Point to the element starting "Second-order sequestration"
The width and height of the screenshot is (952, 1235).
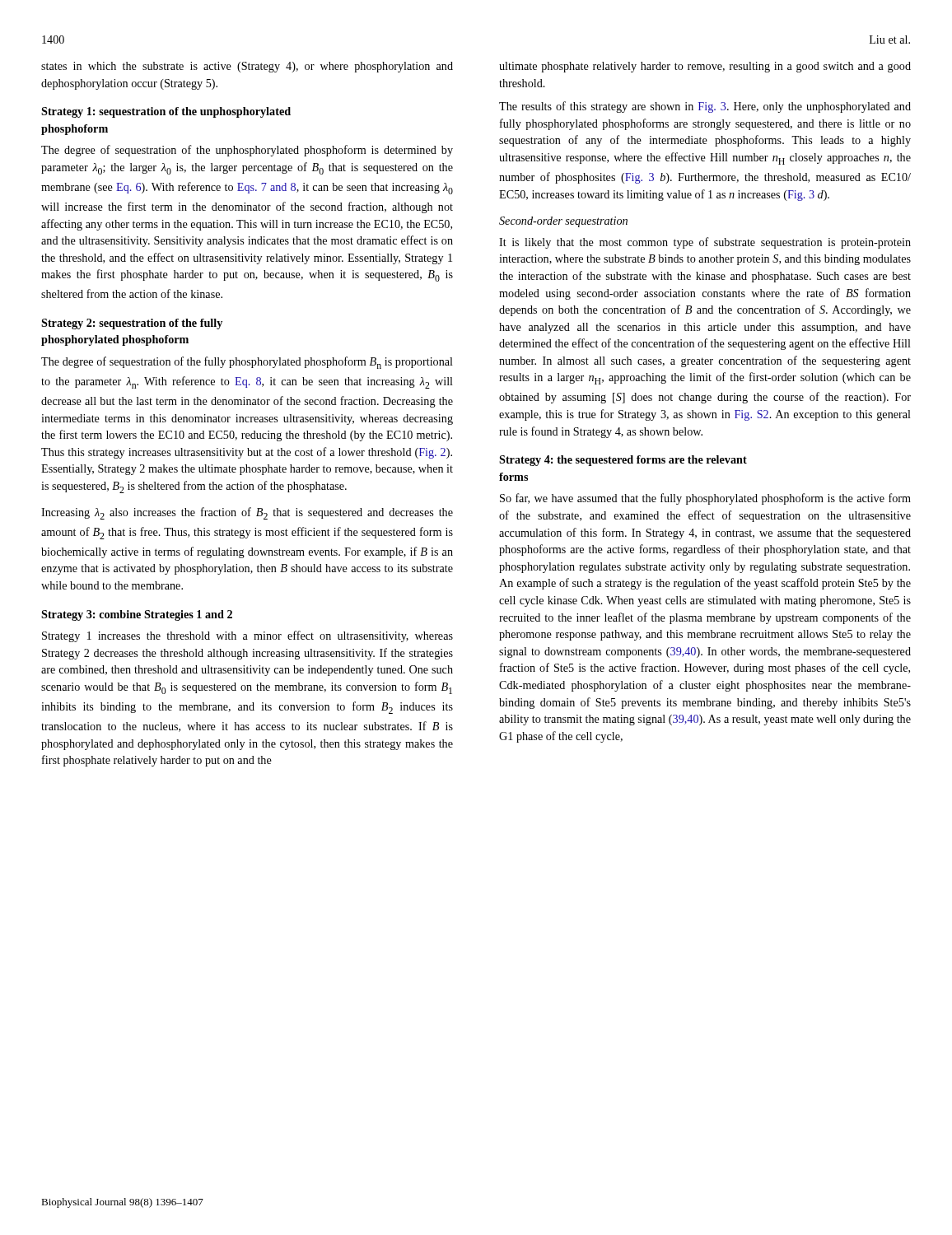pos(564,221)
